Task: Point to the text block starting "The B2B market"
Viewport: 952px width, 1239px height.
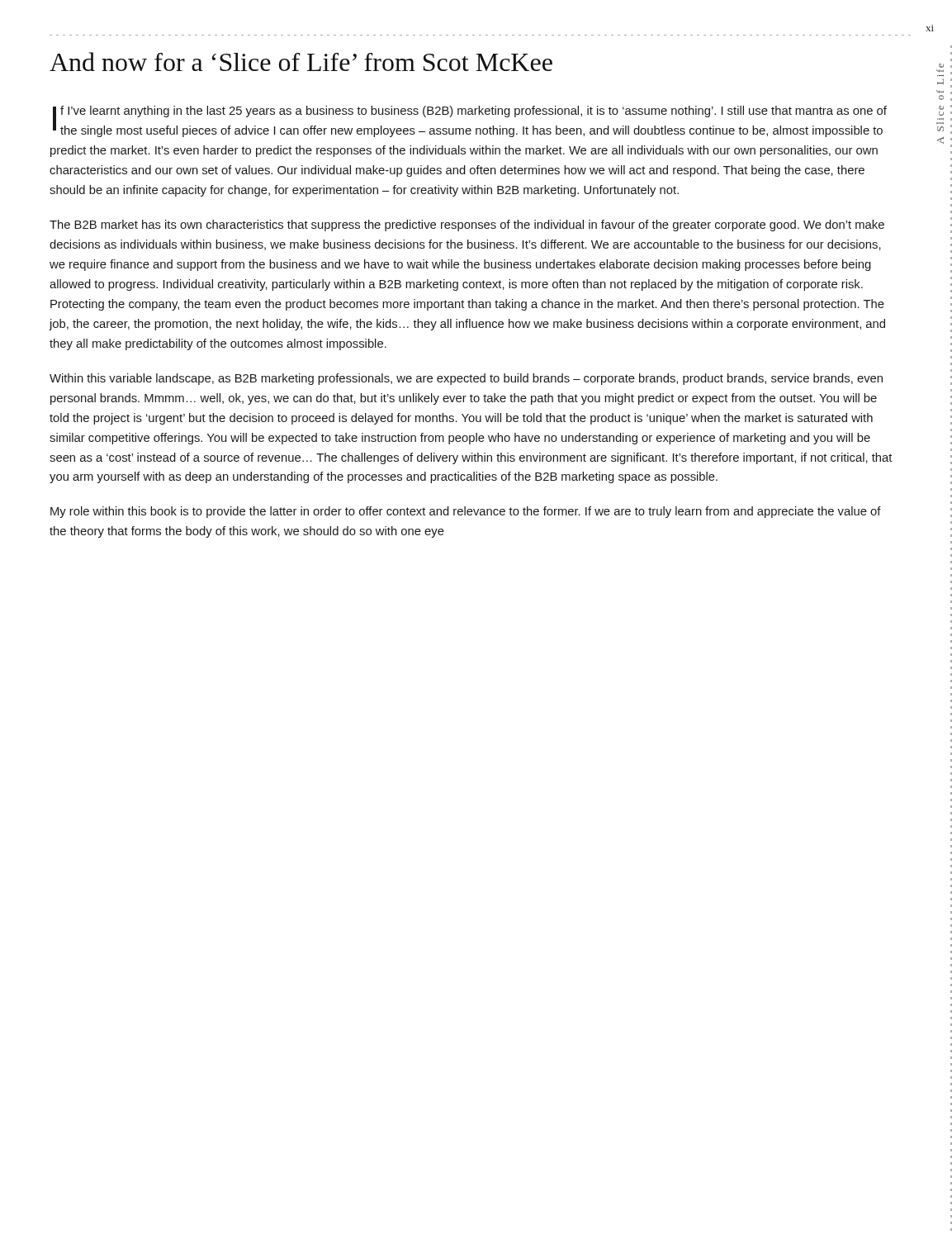Action: 468,284
